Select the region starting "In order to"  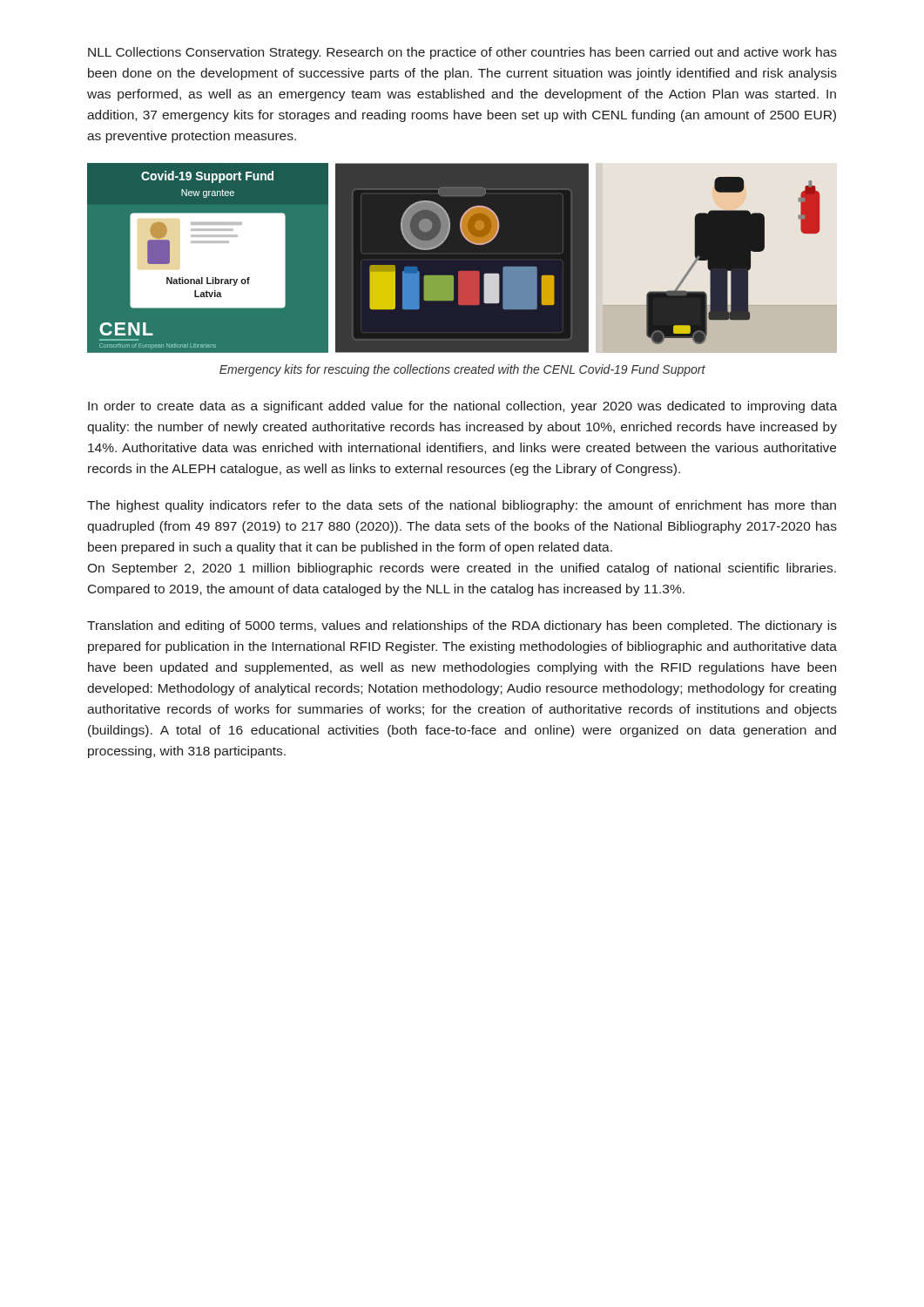[x=462, y=437]
